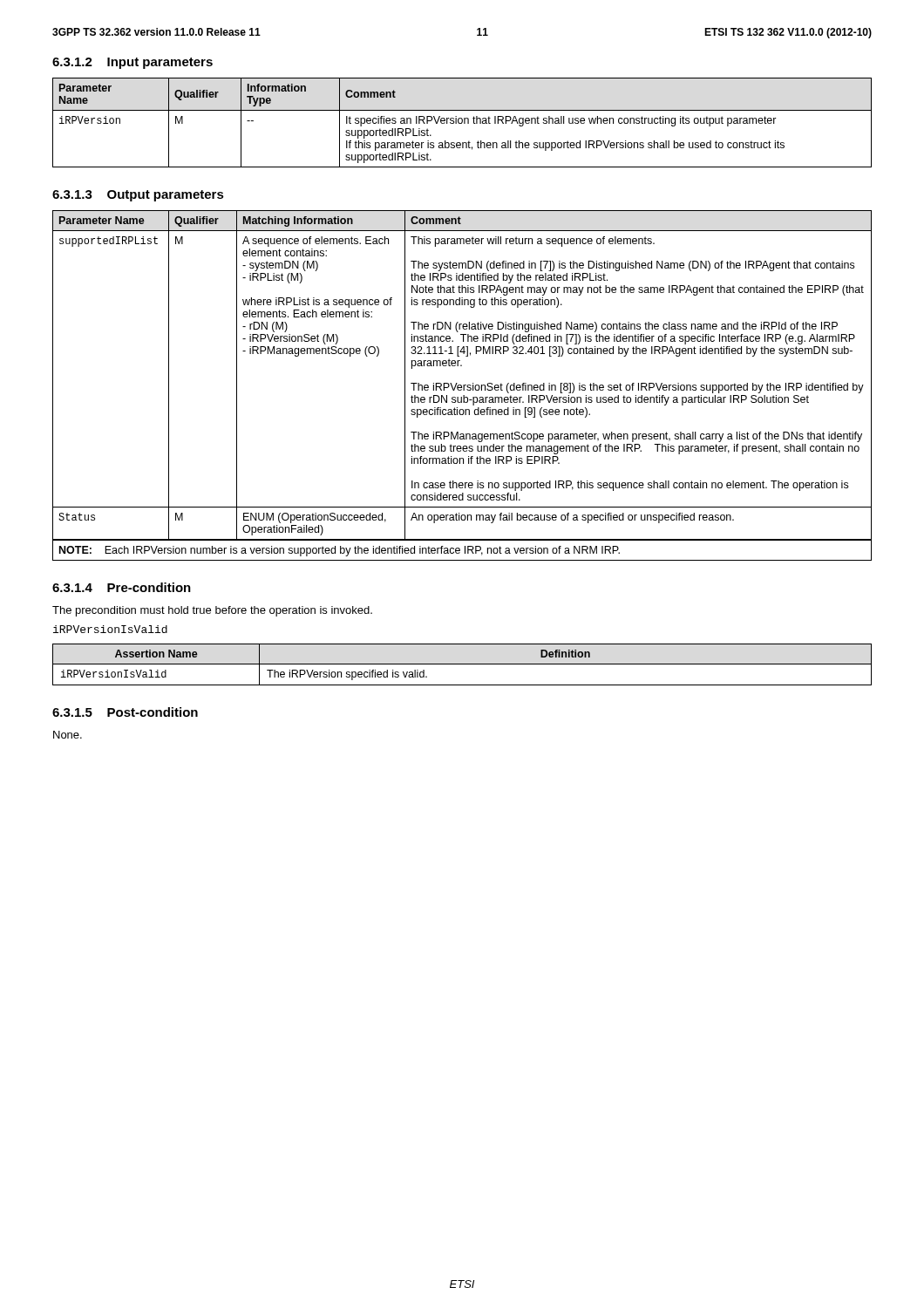Viewport: 924px width, 1308px height.
Task: Locate the passage starting "6.3.1.4 Pre-condition"
Action: (122, 587)
